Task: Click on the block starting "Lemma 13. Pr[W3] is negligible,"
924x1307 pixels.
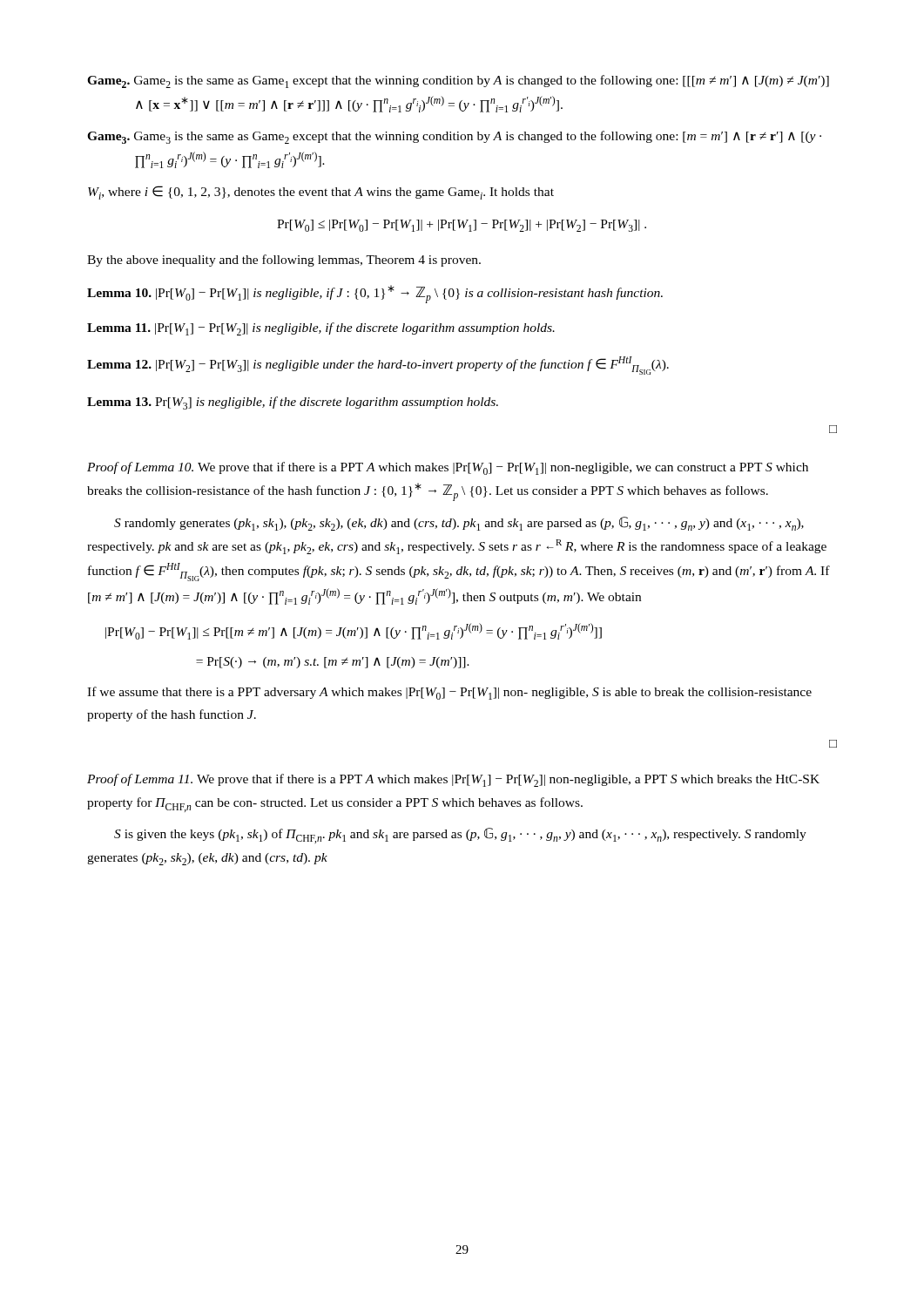Action: click(x=293, y=403)
